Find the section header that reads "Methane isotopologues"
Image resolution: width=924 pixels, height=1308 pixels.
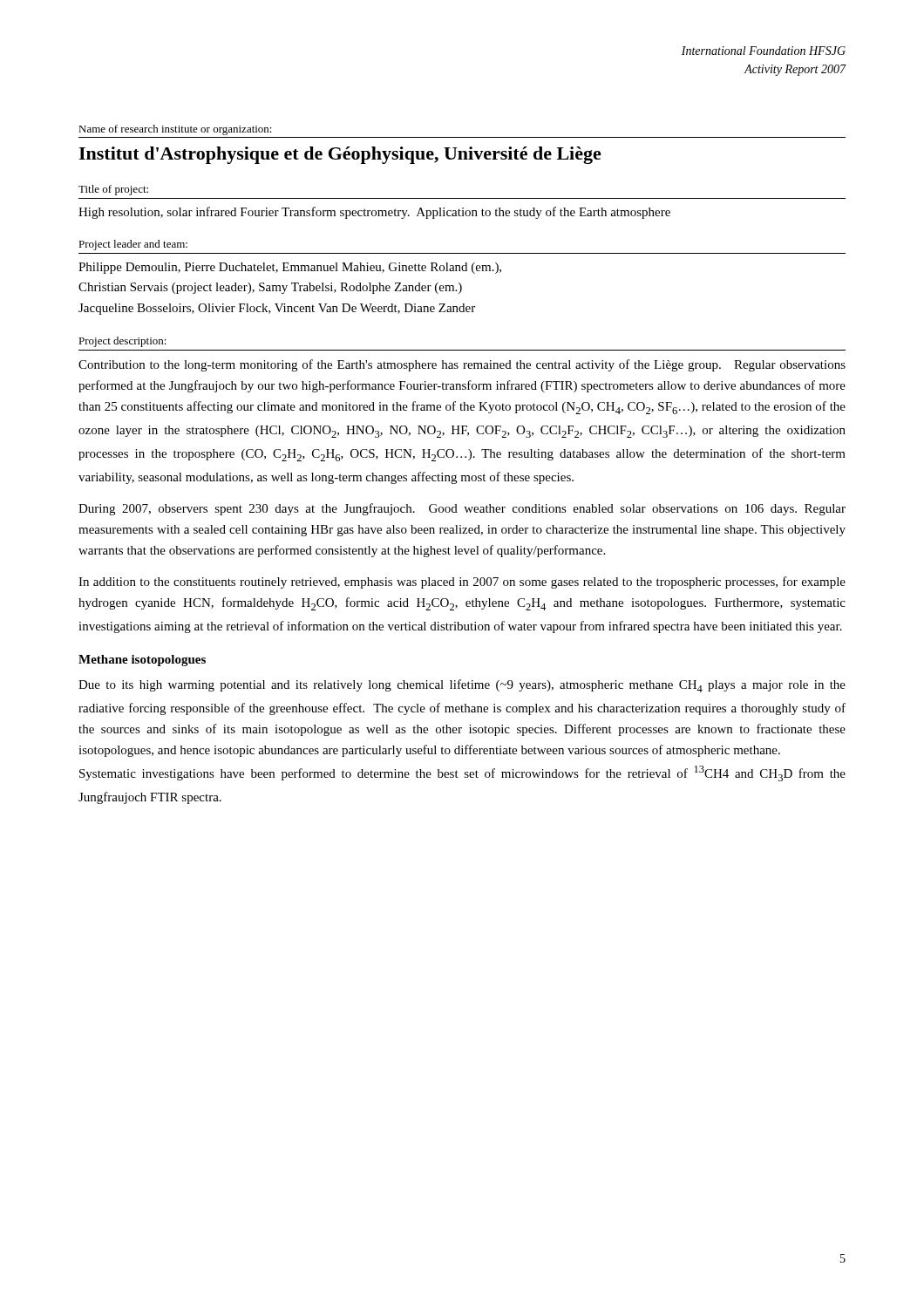point(142,661)
